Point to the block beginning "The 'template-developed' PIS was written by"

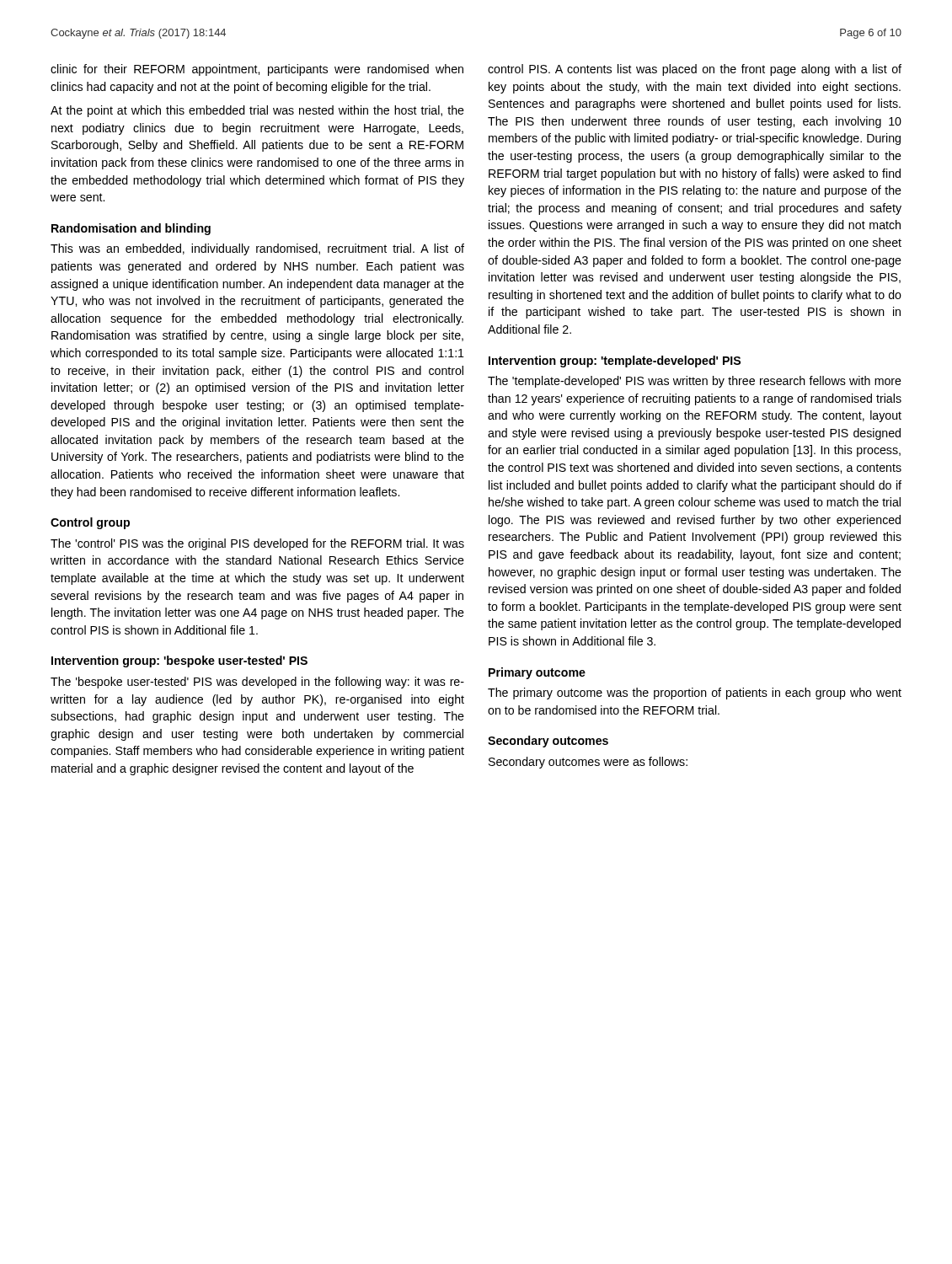(x=695, y=511)
